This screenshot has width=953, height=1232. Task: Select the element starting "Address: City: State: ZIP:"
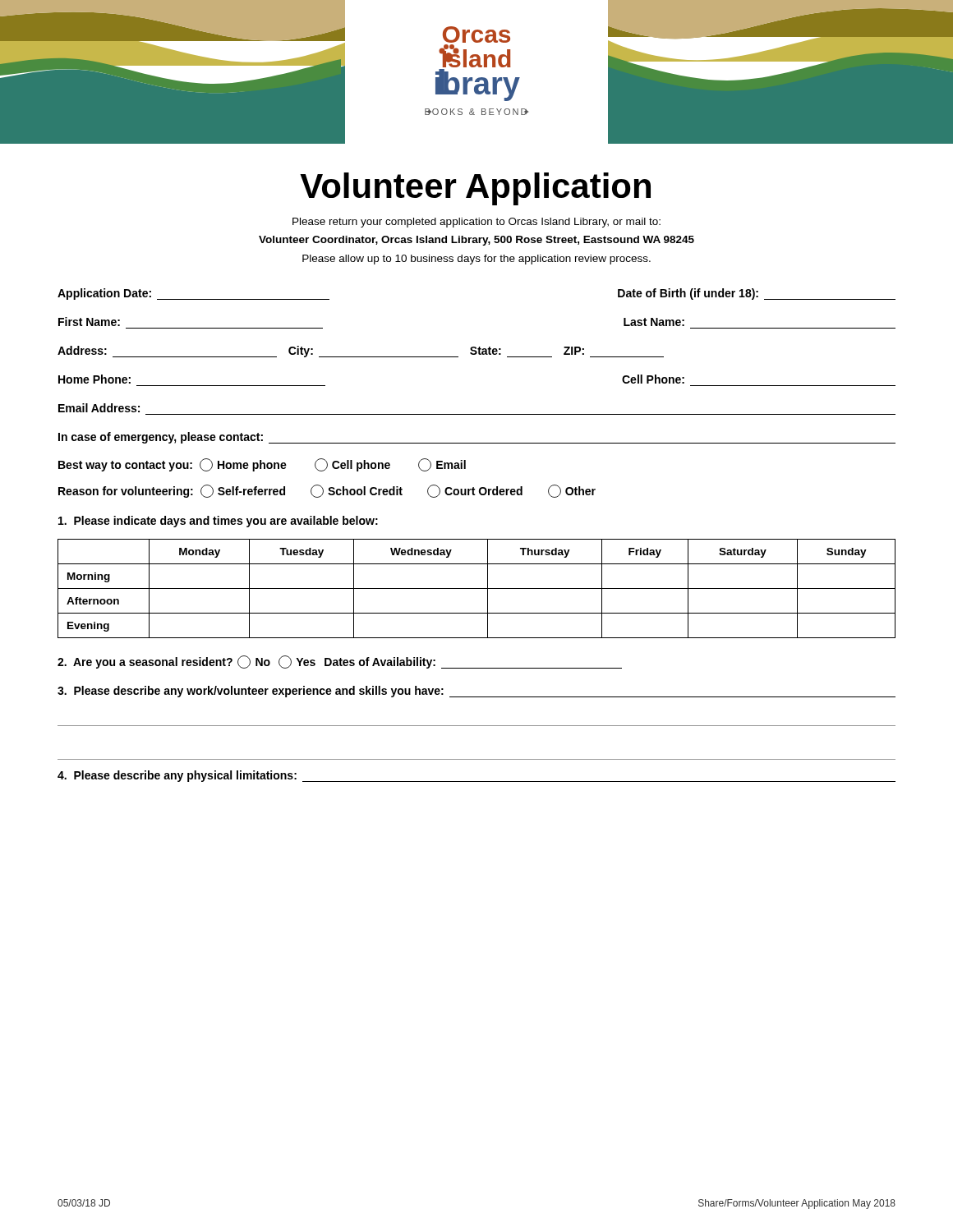tap(361, 350)
